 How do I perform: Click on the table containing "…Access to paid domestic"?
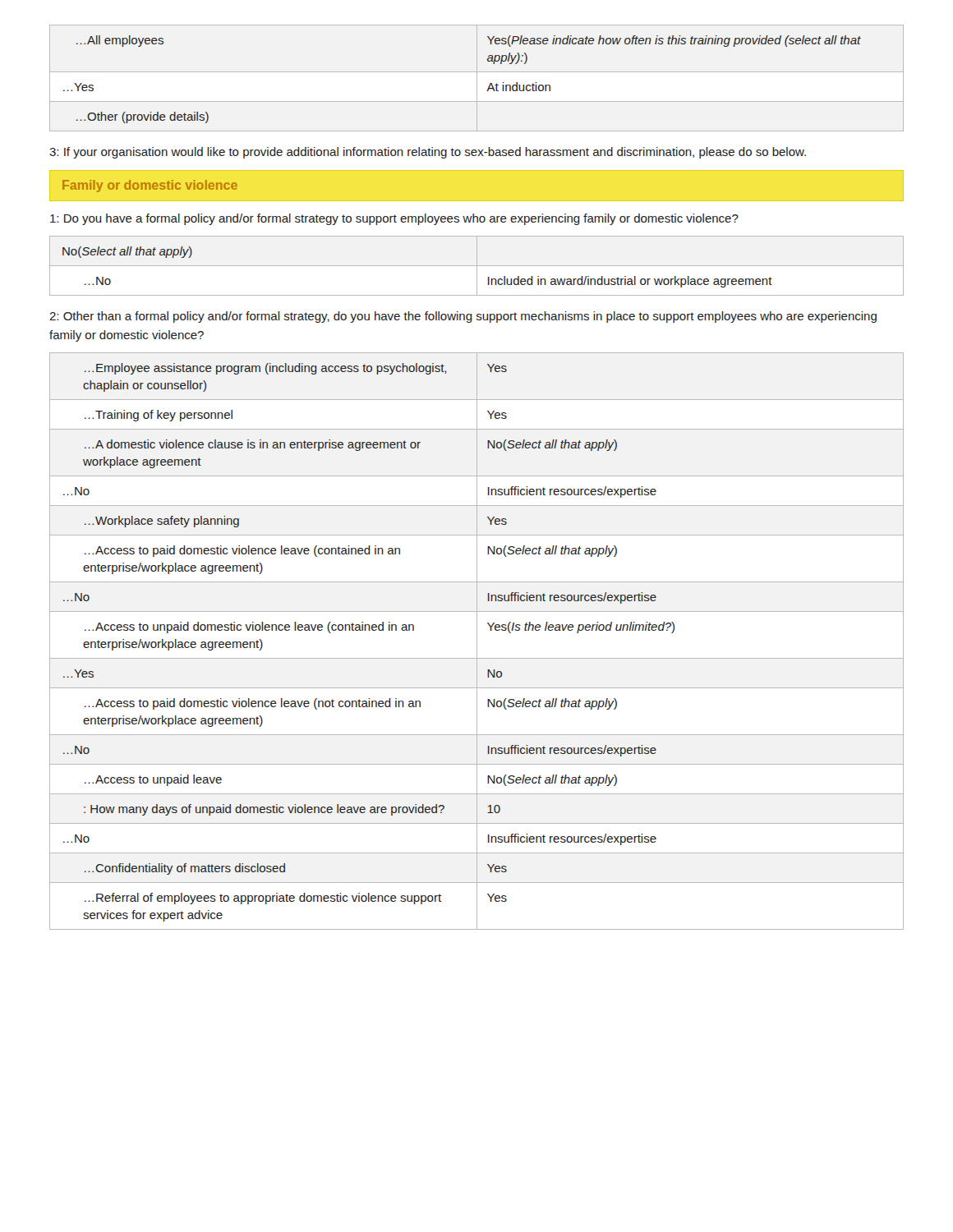tap(476, 641)
